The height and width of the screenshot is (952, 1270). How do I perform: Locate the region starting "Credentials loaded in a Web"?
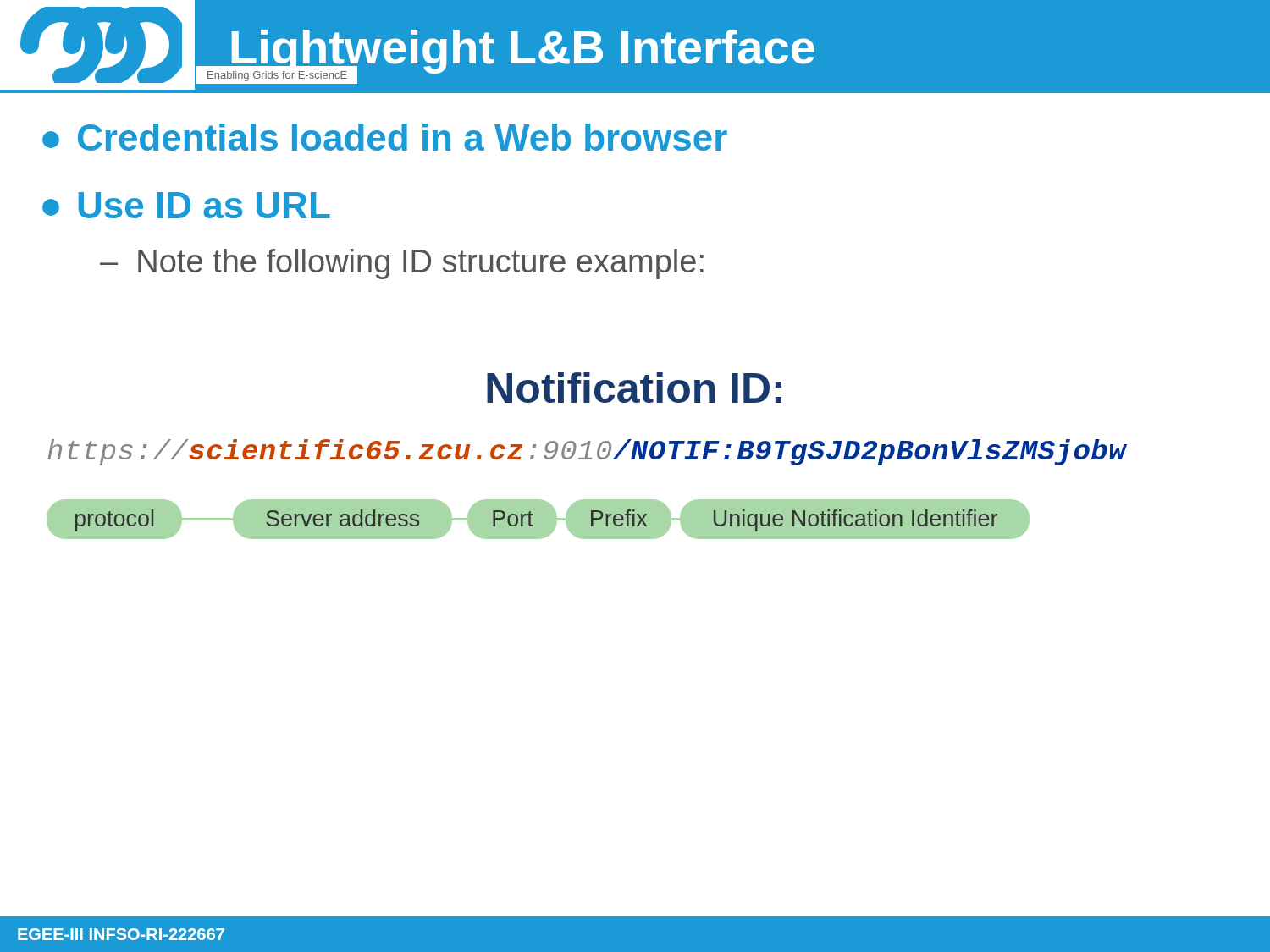click(x=385, y=138)
